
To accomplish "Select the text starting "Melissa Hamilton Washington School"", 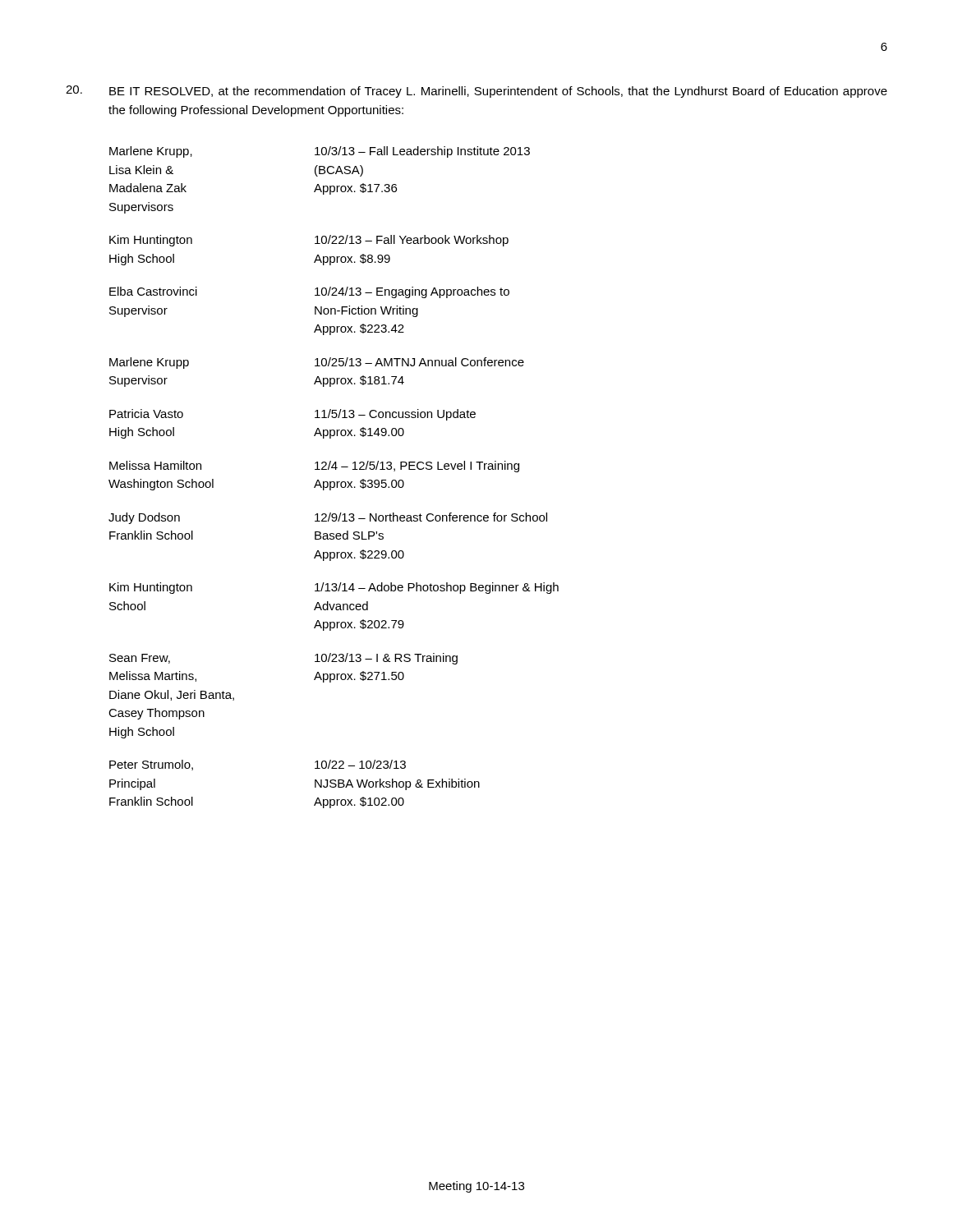I will coord(498,475).
